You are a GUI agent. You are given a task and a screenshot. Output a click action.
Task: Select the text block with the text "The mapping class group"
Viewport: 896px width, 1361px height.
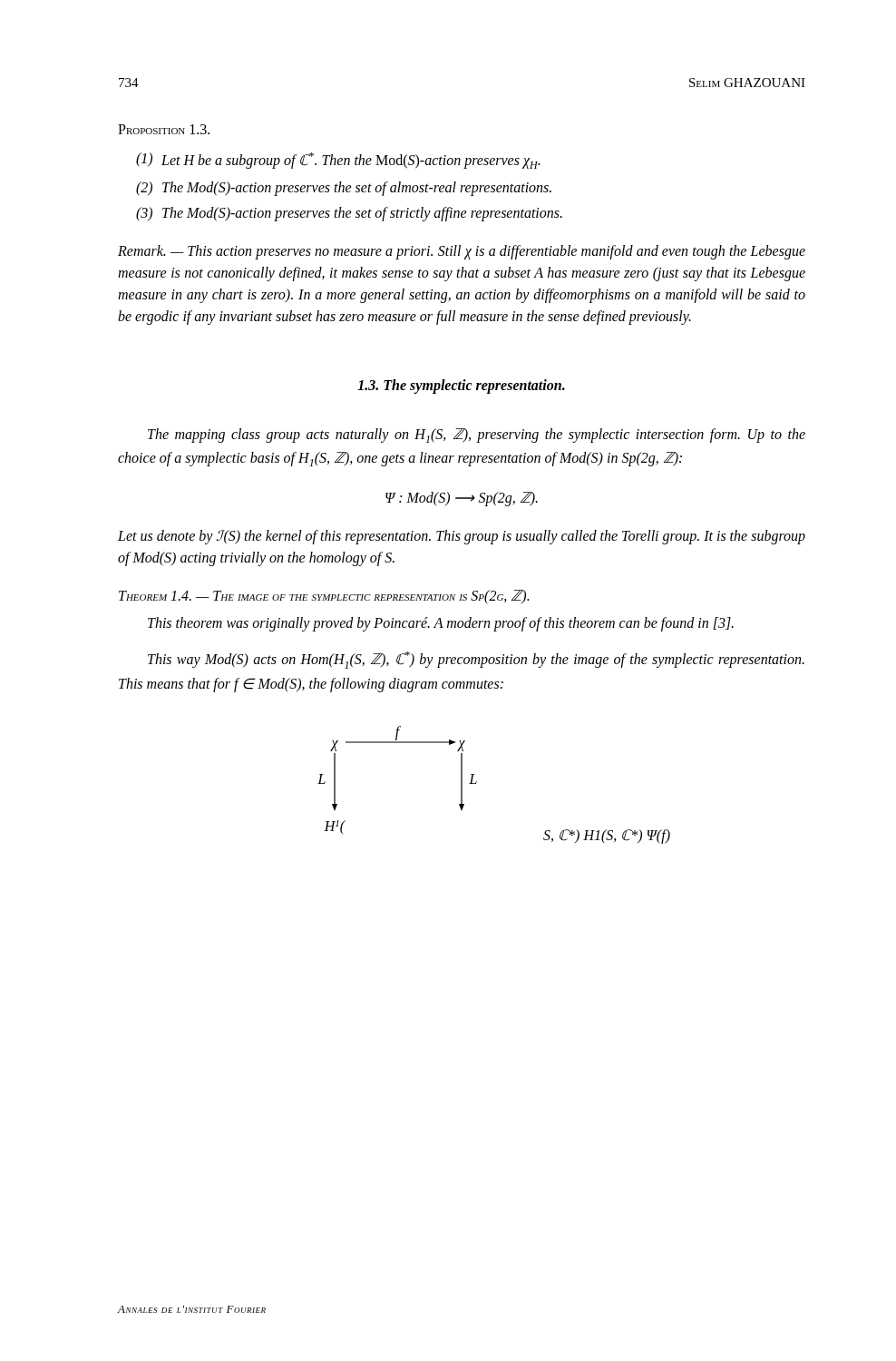tap(462, 448)
